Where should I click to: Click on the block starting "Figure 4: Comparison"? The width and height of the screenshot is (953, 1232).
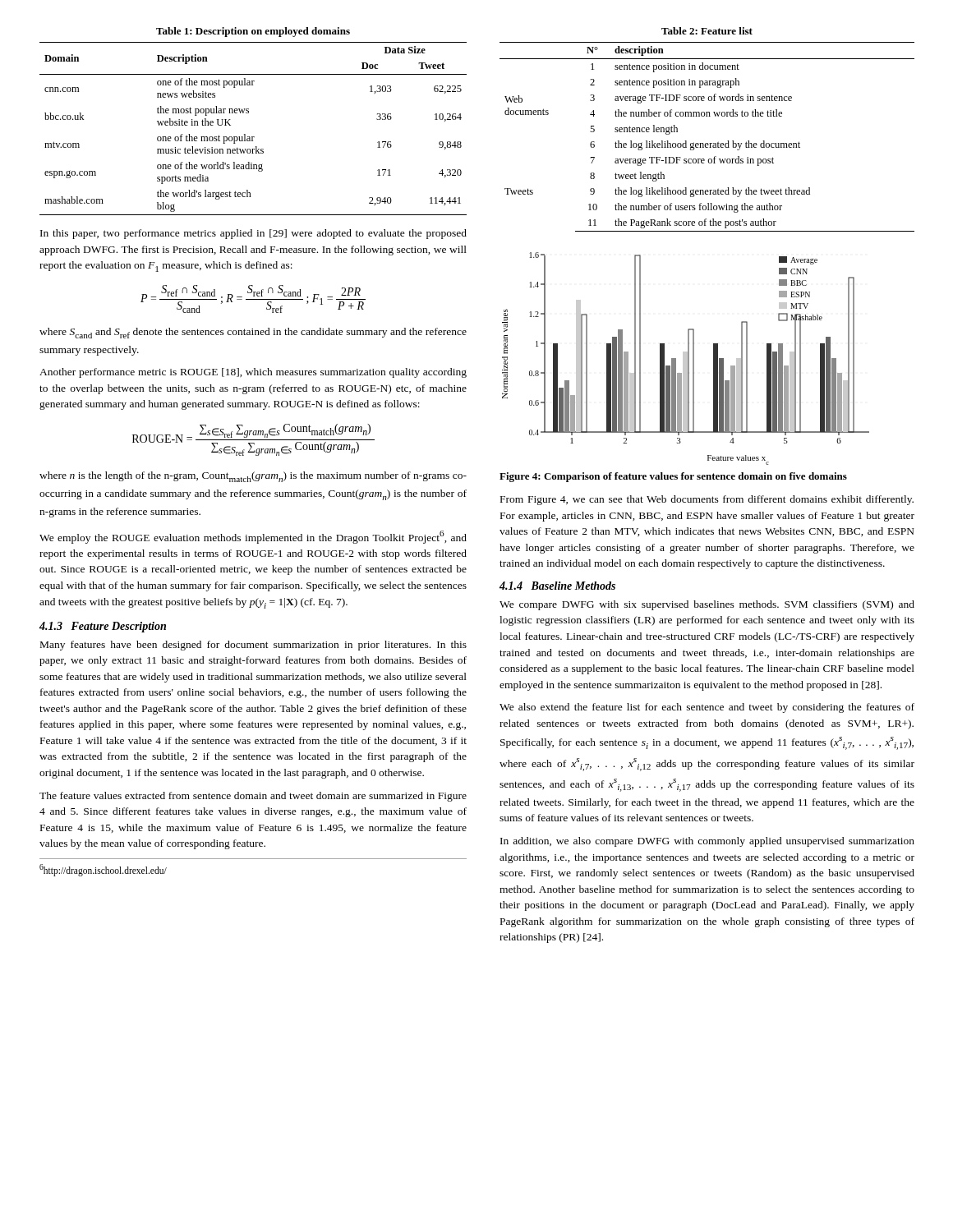673,476
